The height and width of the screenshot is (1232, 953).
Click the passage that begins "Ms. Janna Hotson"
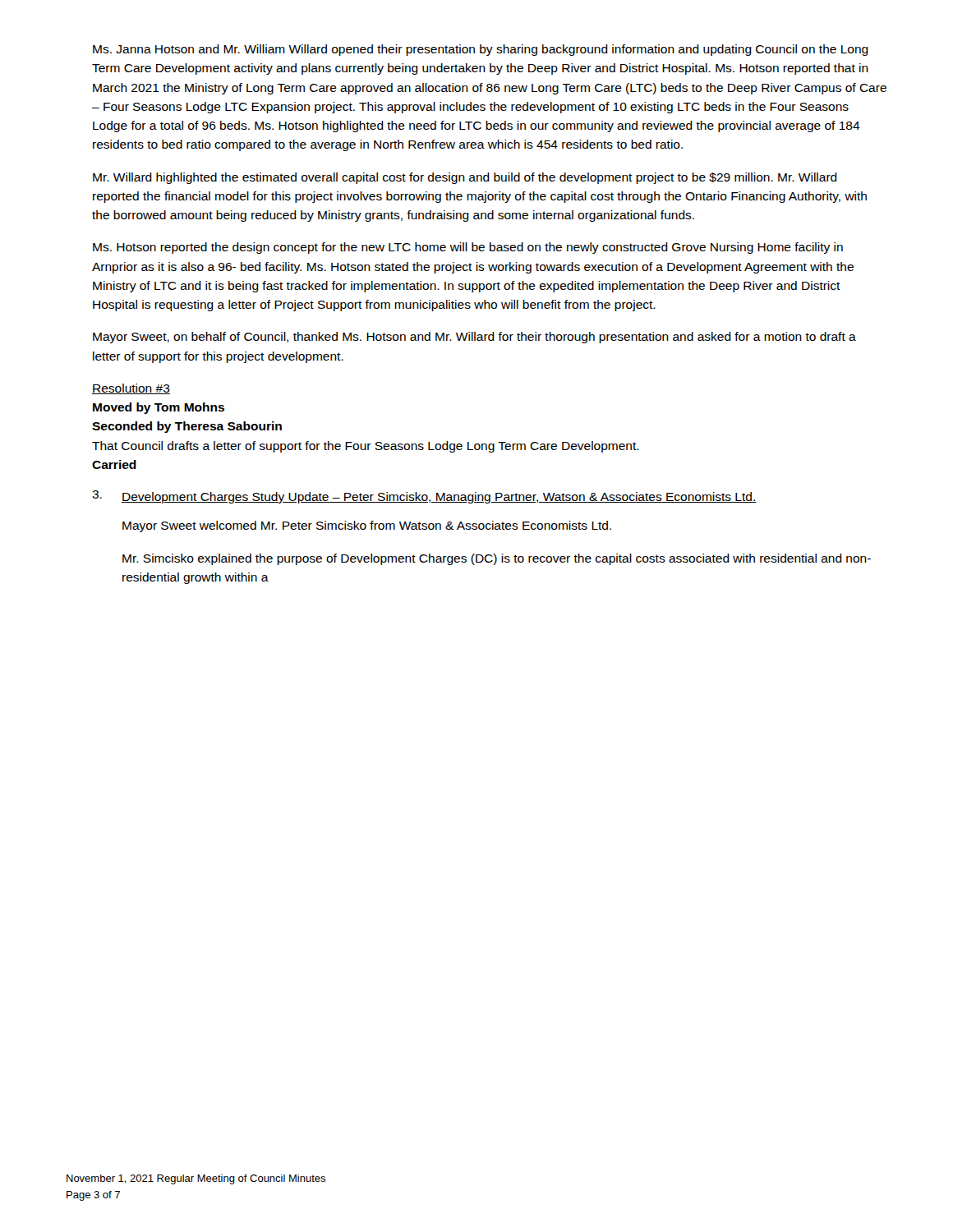pos(489,97)
